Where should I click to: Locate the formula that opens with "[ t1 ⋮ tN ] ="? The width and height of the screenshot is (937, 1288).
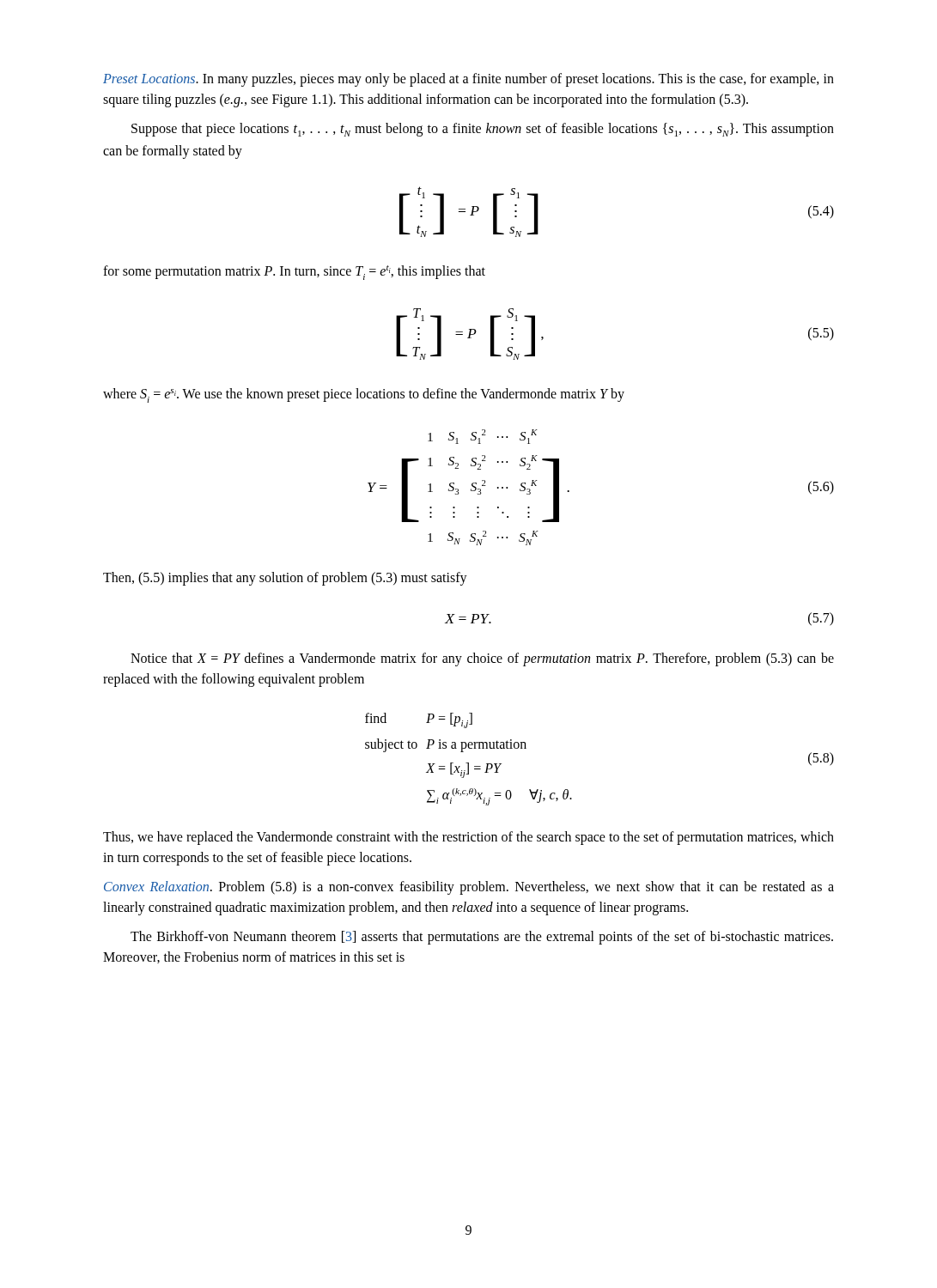click(x=497, y=212)
